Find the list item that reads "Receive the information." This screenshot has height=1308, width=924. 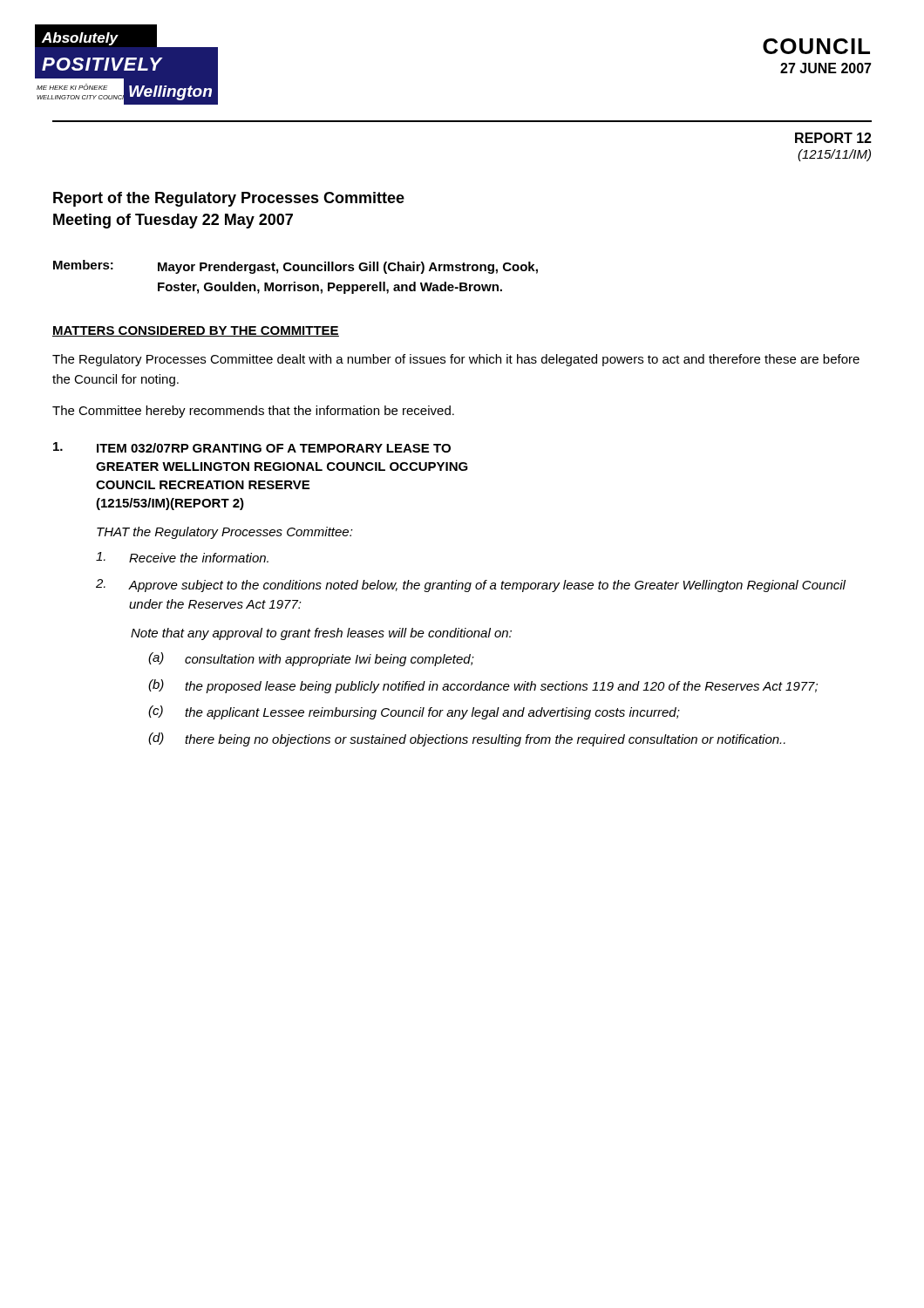pyautogui.click(x=182, y=557)
